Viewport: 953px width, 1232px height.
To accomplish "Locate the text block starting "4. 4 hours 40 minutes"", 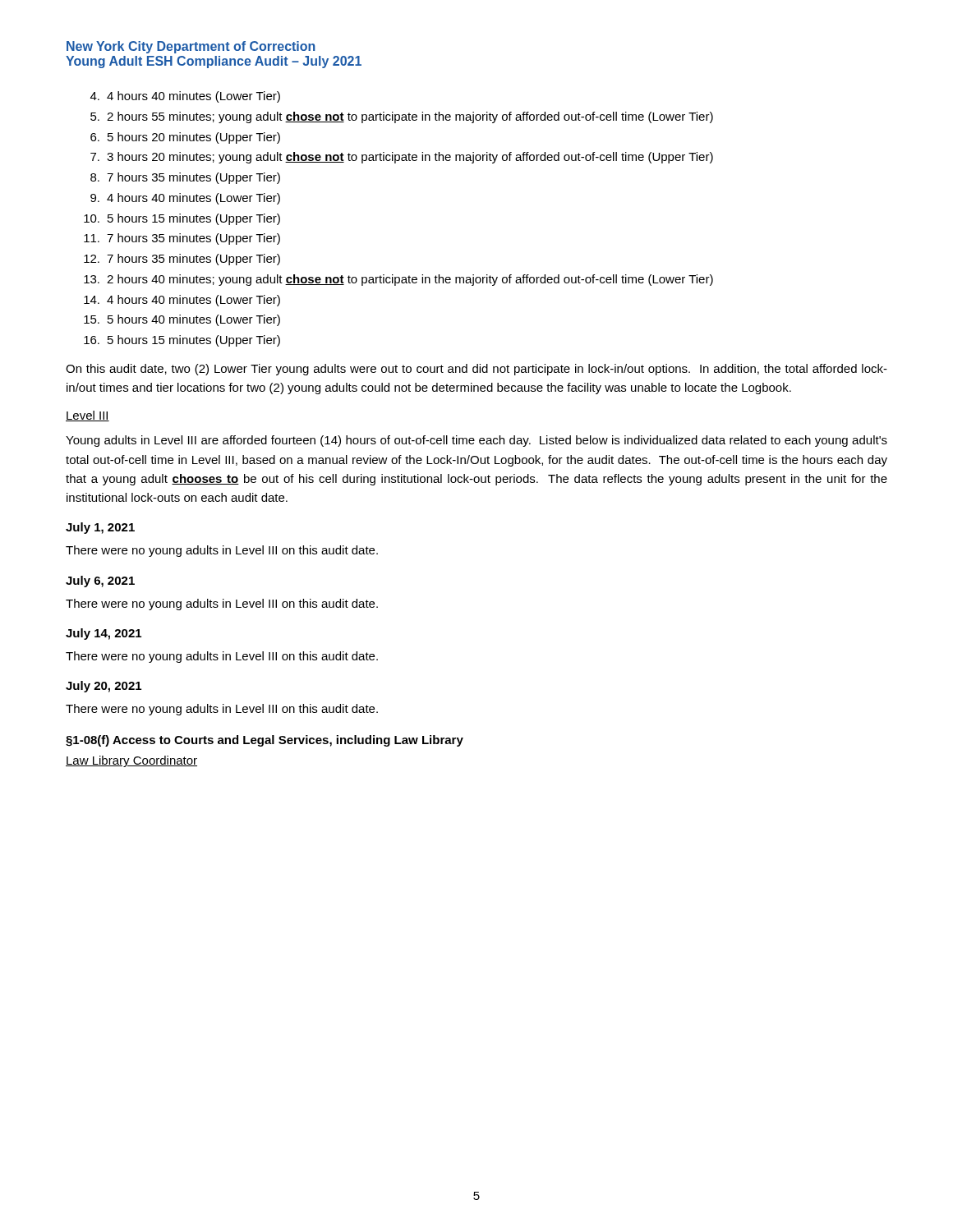I will click(185, 97).
